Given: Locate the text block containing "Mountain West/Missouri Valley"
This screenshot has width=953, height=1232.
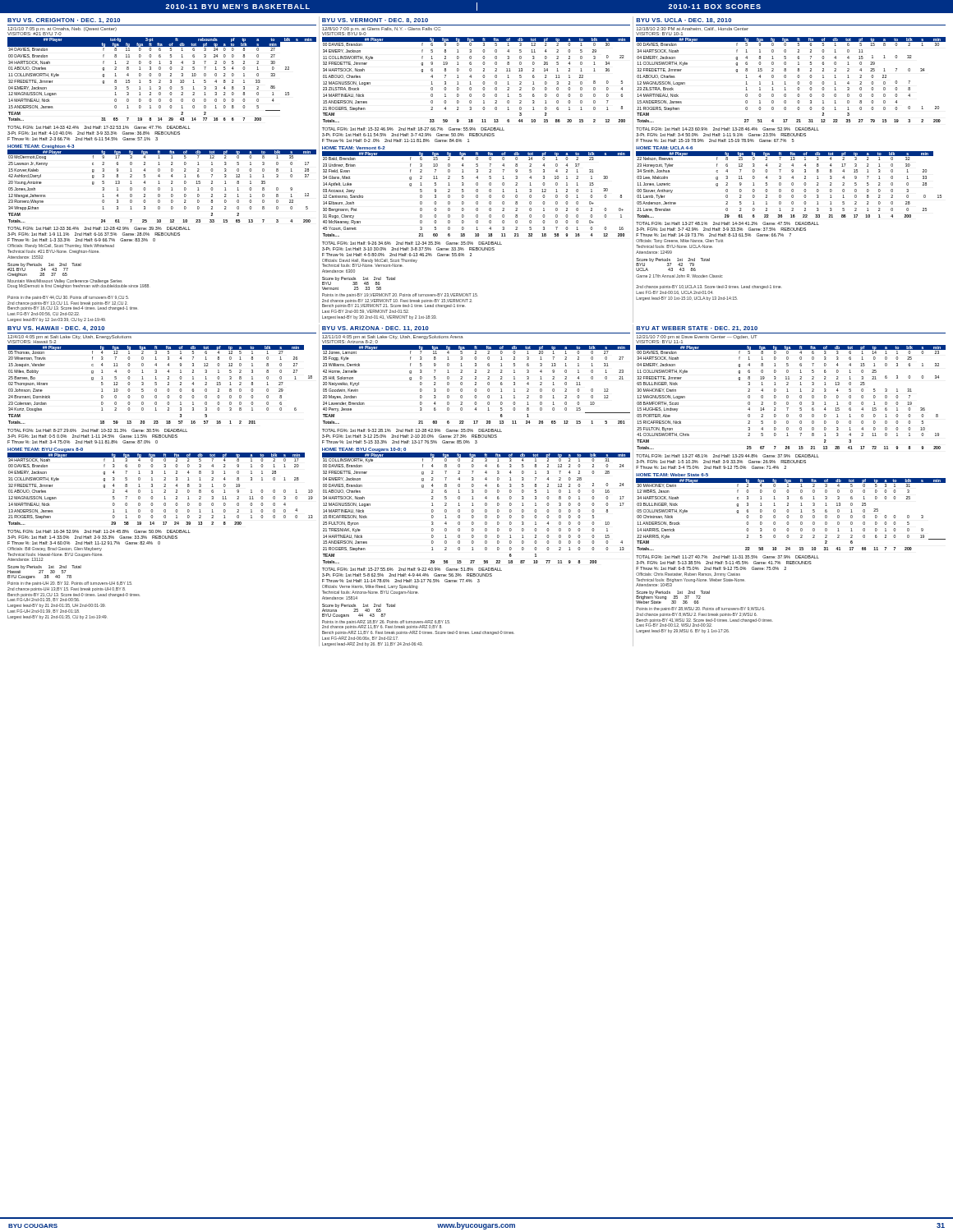Looking at the screenshot, I should (x=79, y=300).
